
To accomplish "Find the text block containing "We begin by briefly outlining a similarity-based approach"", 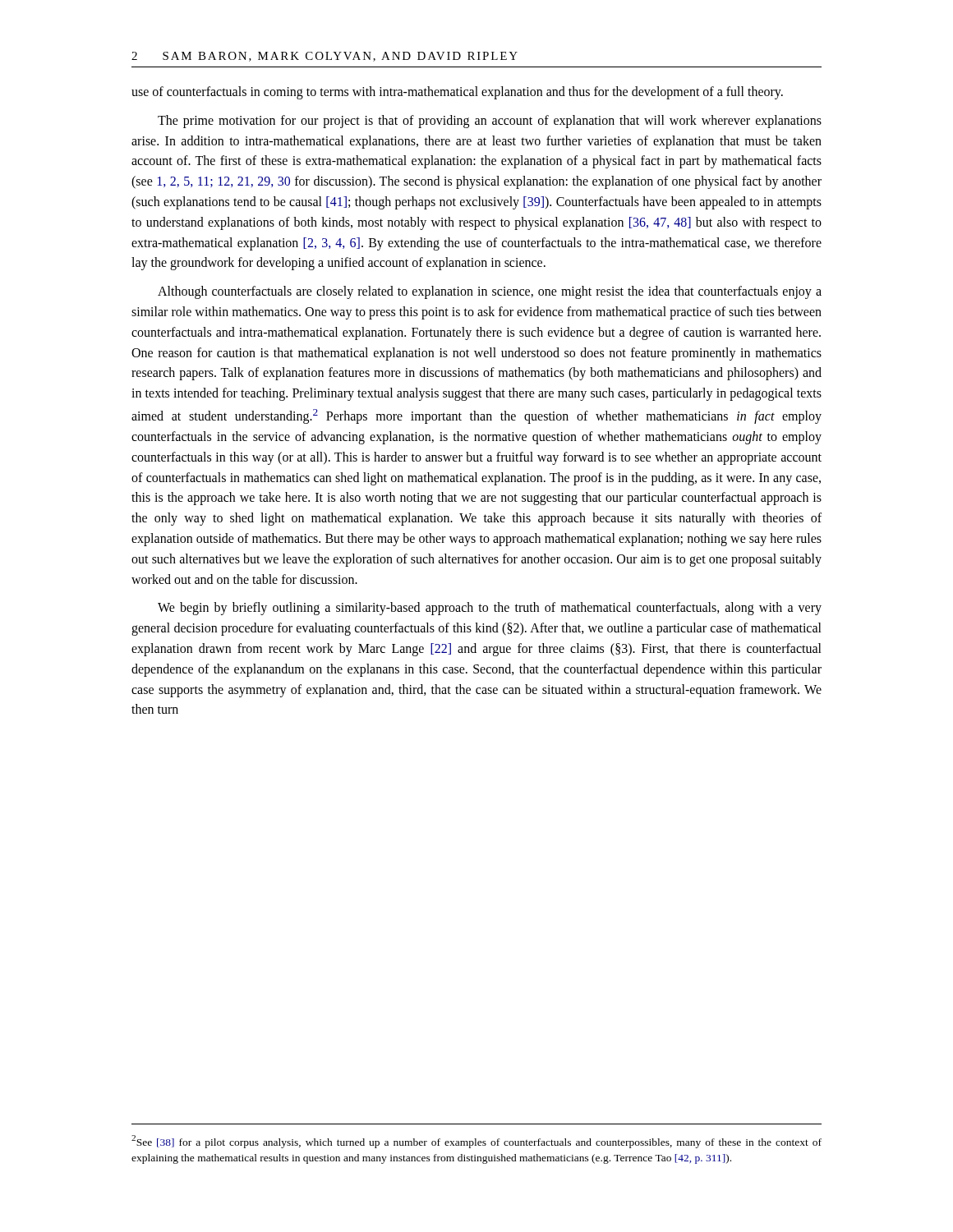I will tap(476, 659).
